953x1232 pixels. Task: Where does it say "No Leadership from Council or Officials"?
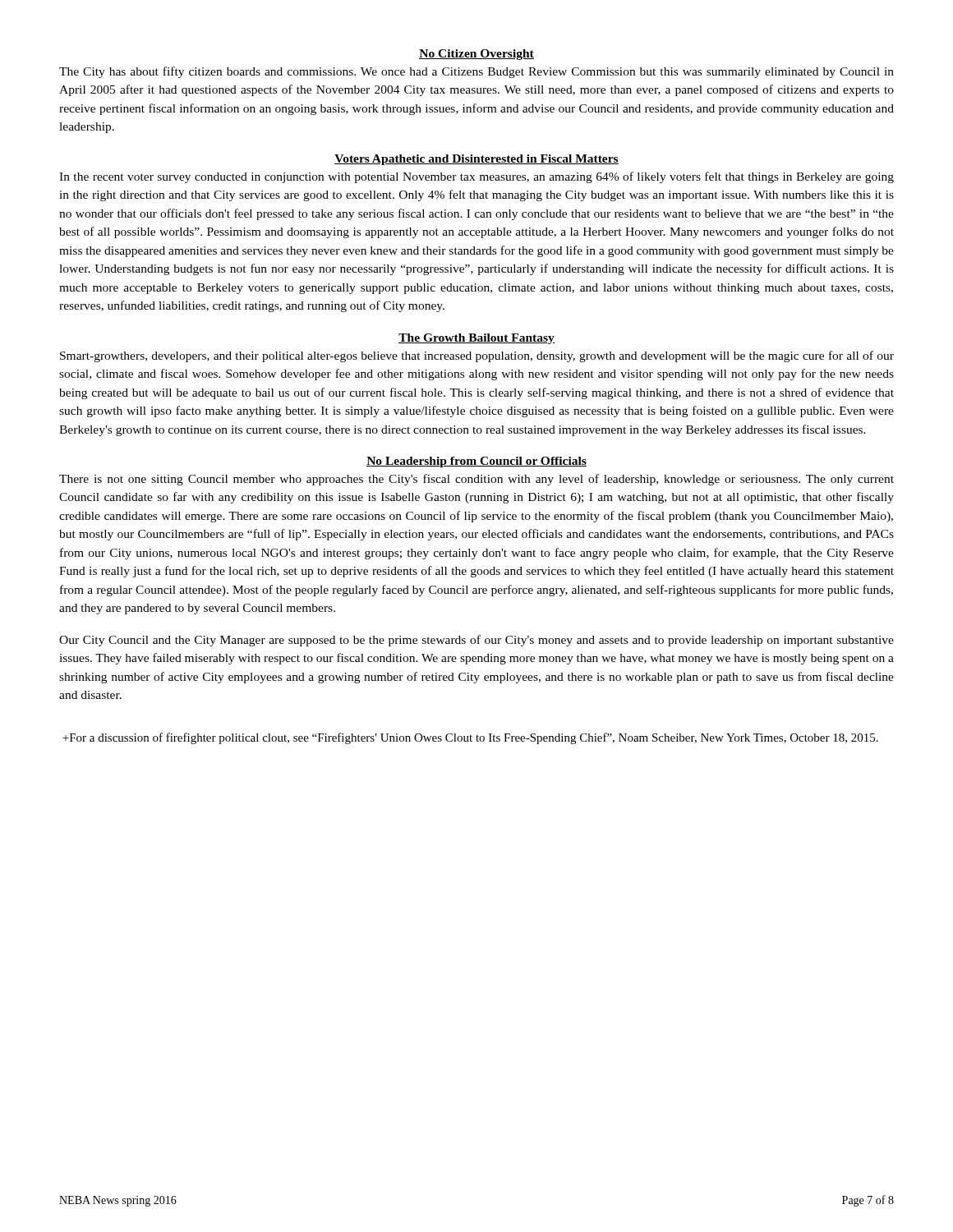[476, 460]
